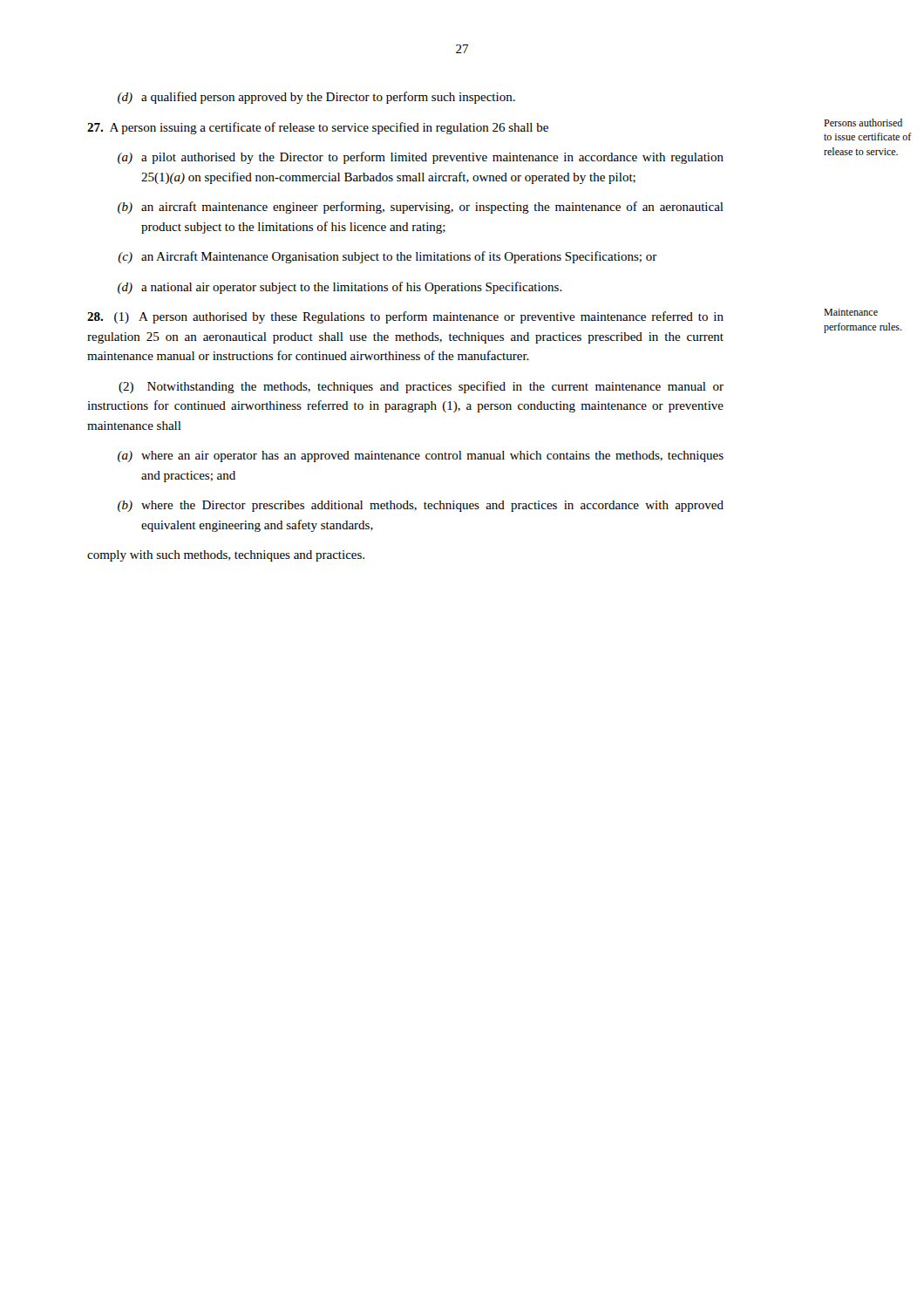Point to the region starting "(a) a pilot"
The width and height of the screenshot is (924, 1308).
(405, 167)
